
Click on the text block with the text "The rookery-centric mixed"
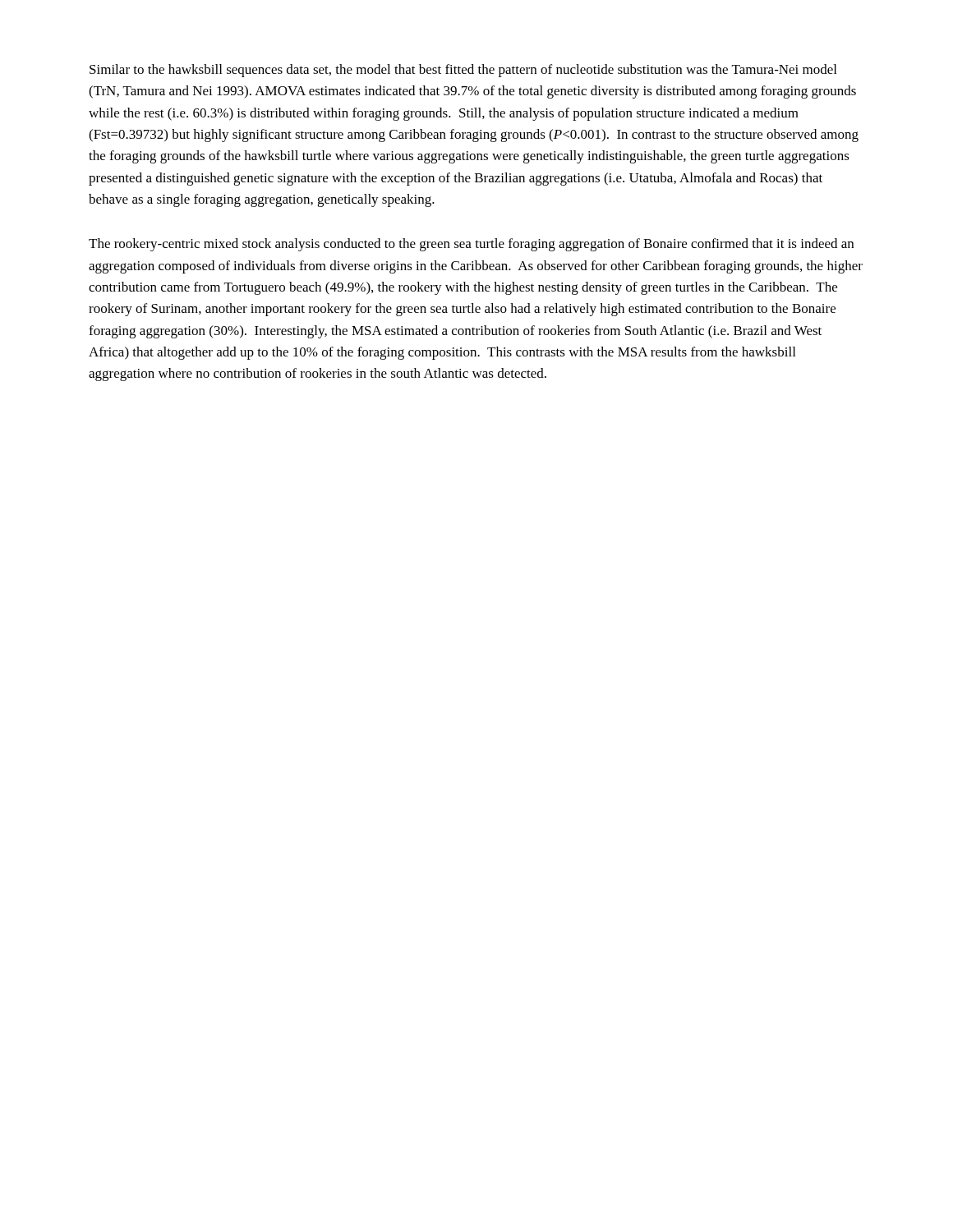coord(476,309)
